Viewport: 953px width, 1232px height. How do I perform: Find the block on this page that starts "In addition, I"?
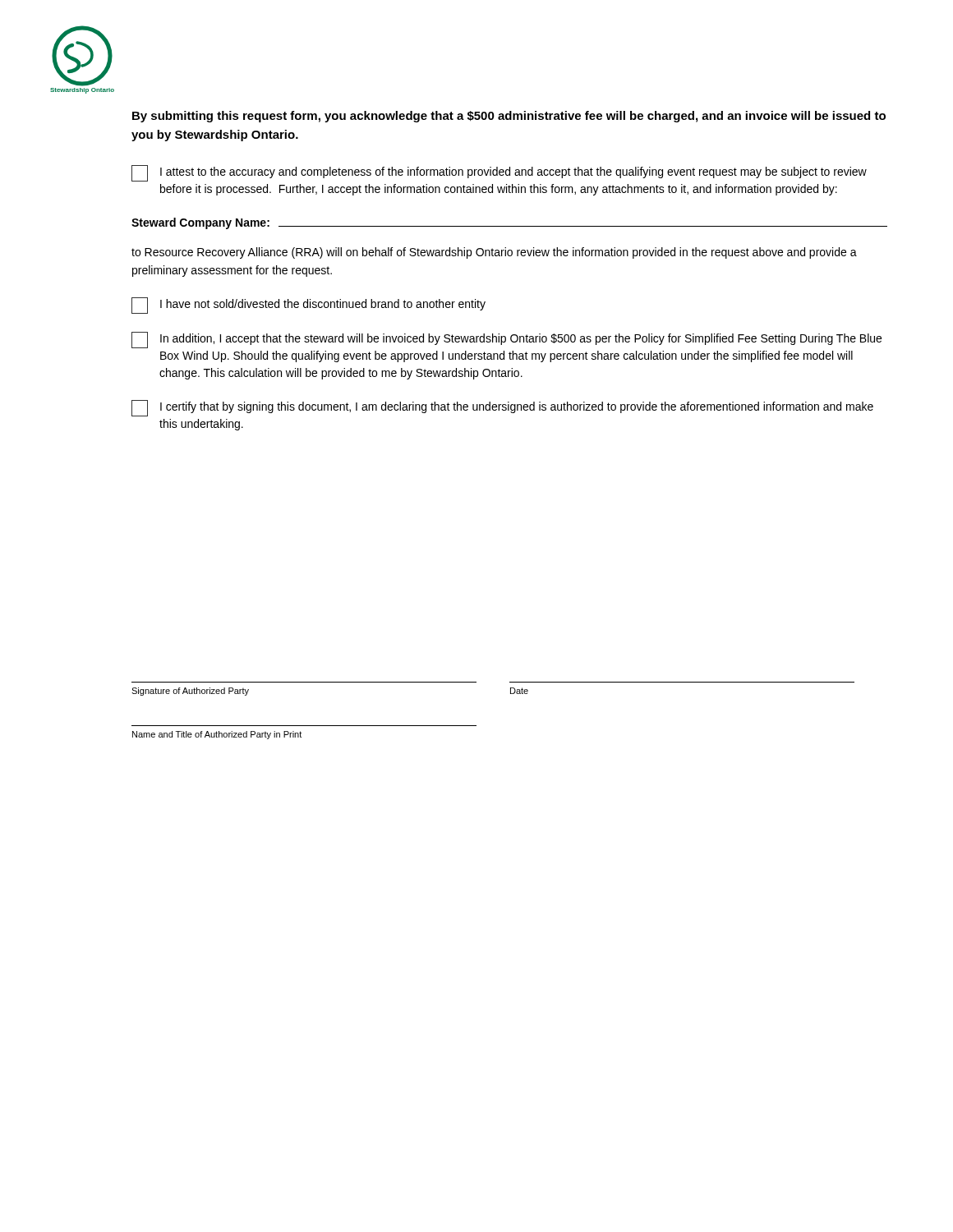509,356
